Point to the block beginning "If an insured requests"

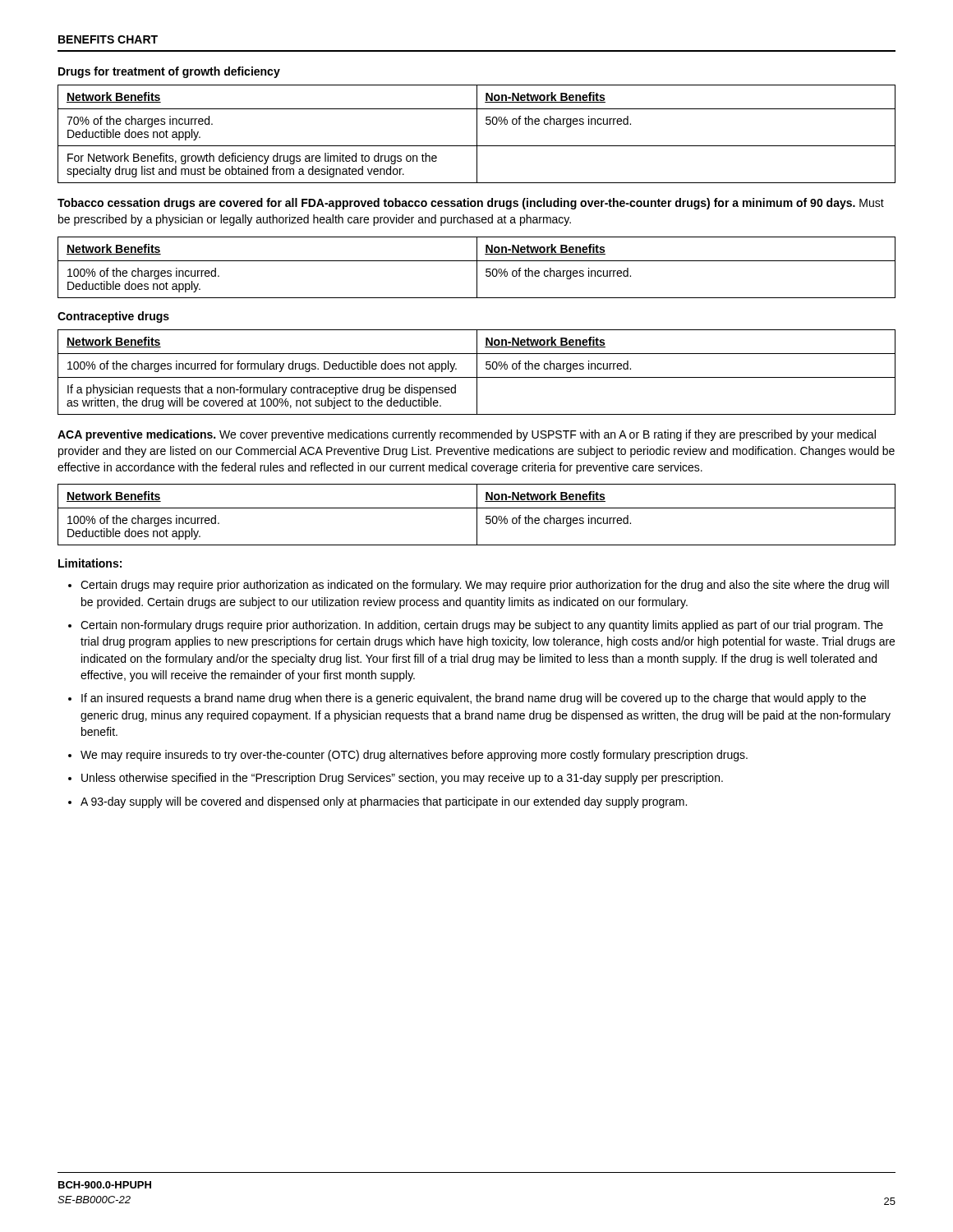tap(486, 715)
